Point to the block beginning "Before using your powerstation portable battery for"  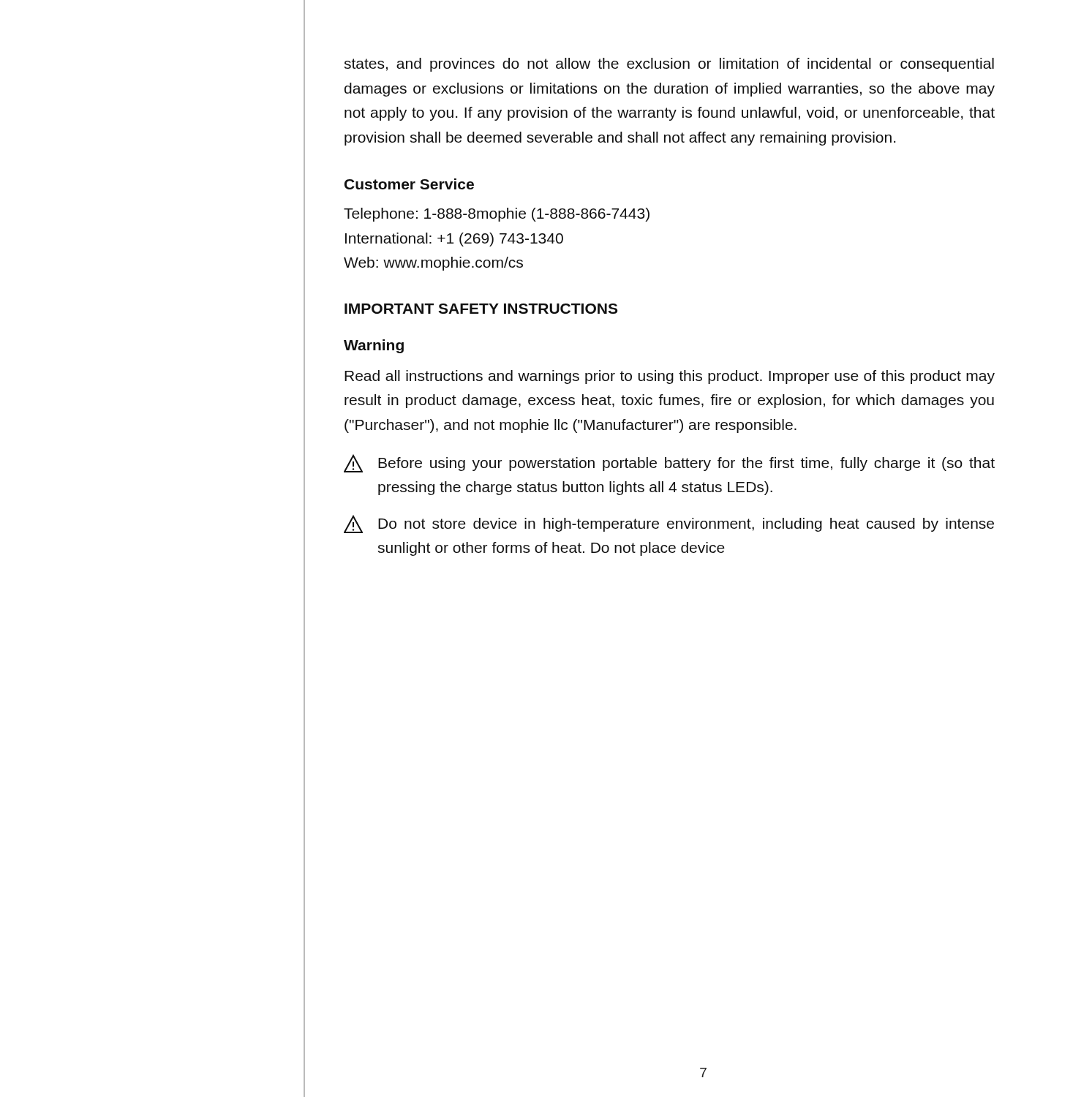click(669, 475)
